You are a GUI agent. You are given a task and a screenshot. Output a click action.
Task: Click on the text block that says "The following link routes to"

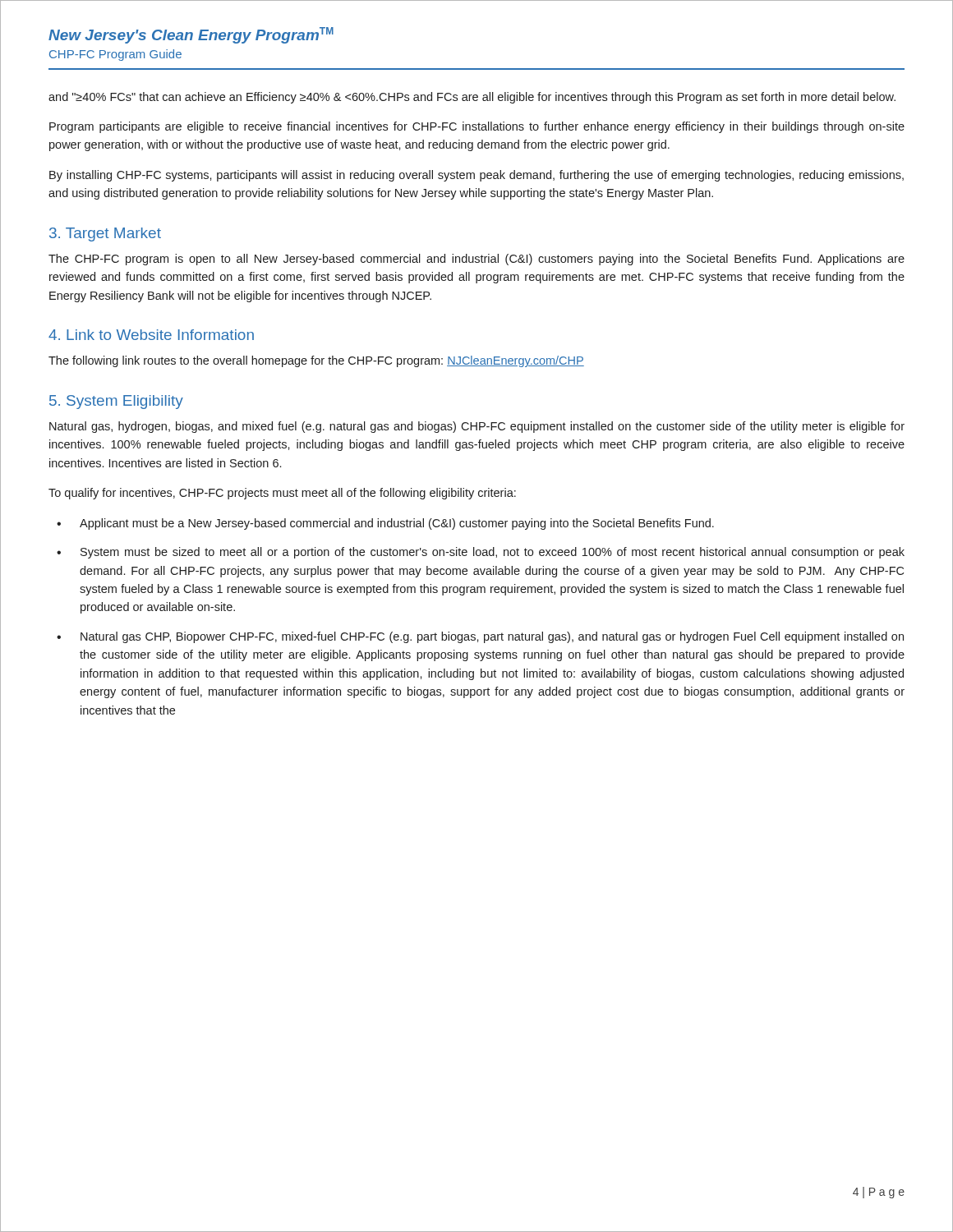pyautogui.click(x=316, y=361)
